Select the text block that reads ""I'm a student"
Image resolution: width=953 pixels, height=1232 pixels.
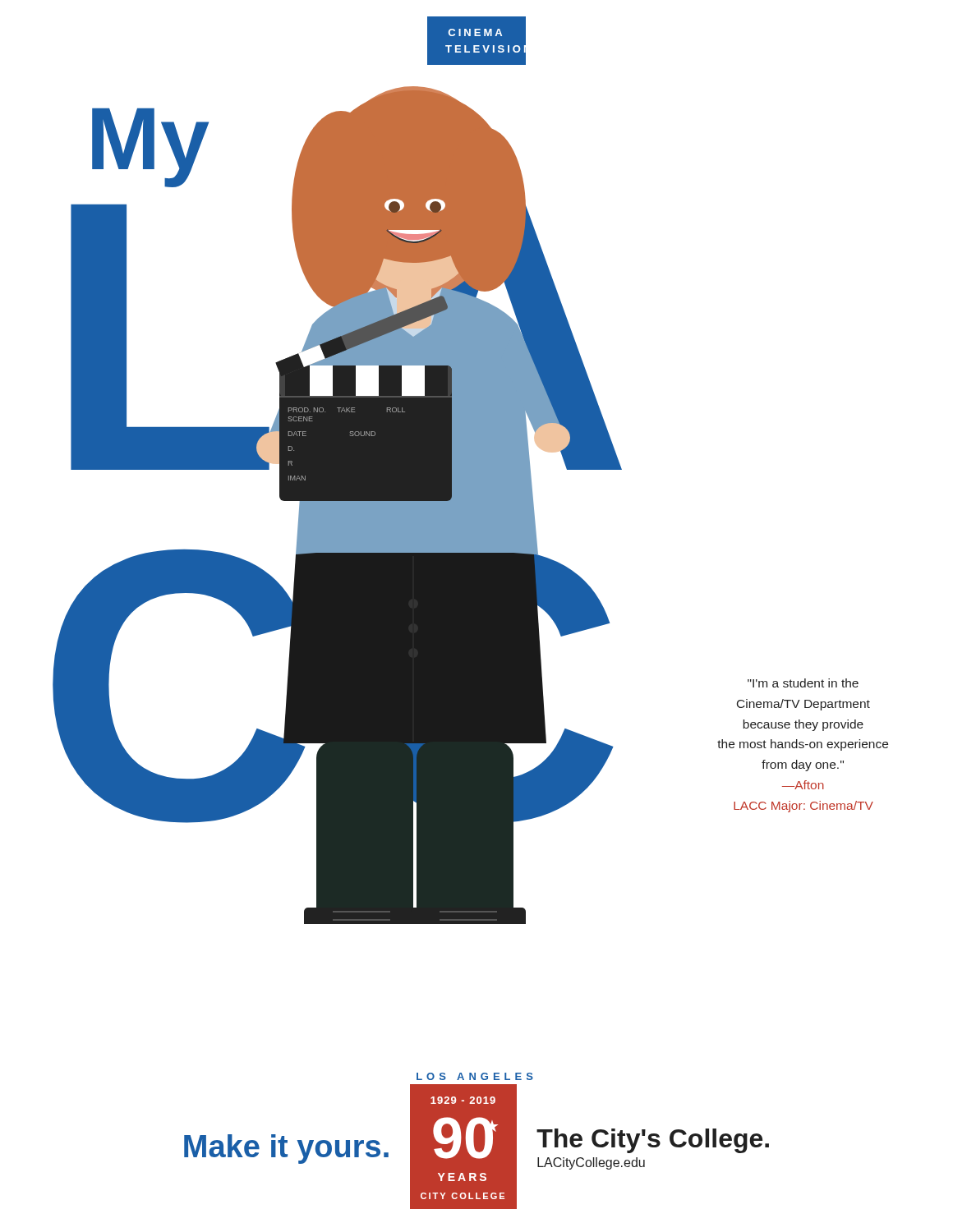coord(803,744)
